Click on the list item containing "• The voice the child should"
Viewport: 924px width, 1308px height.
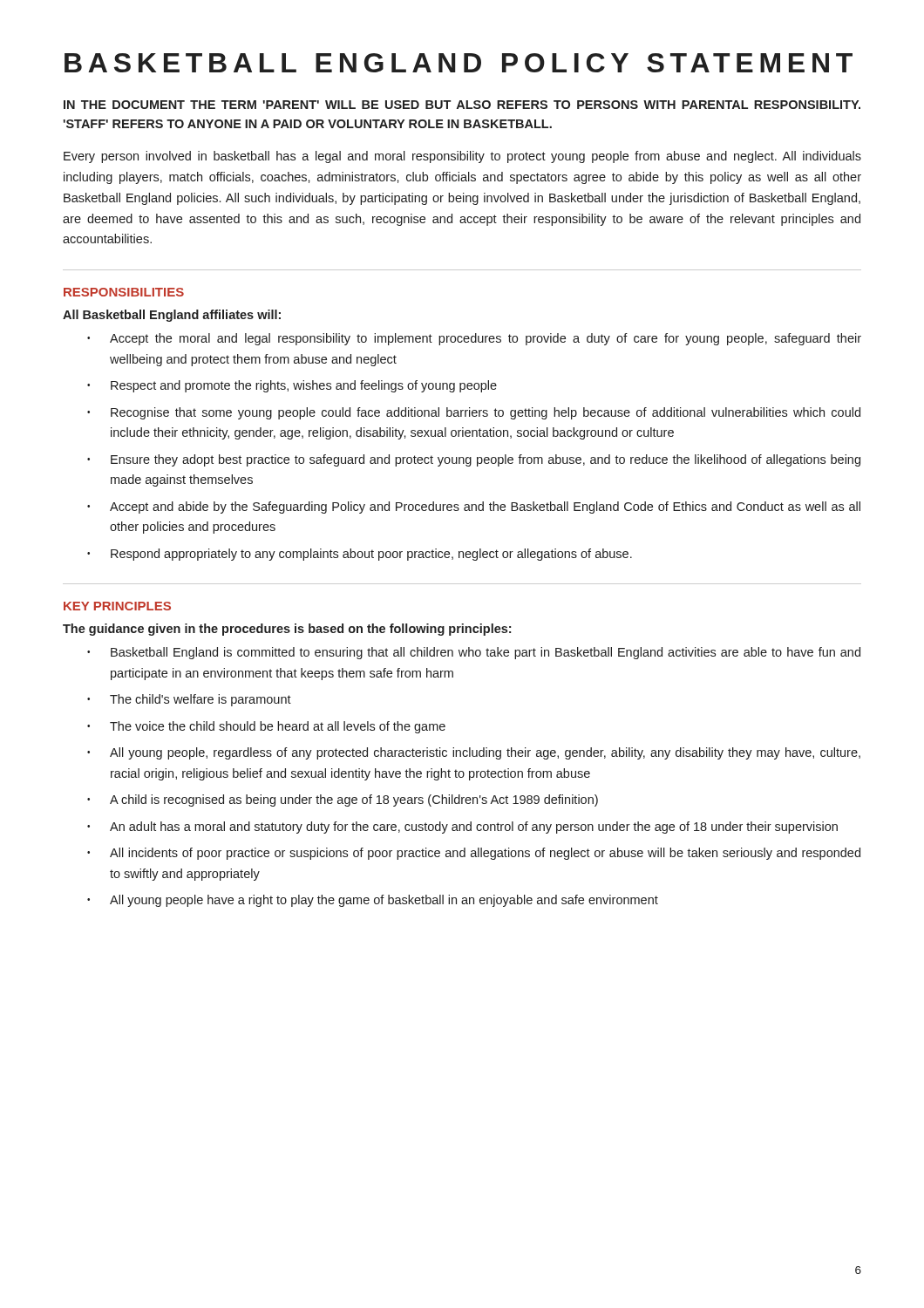[266, 727]
